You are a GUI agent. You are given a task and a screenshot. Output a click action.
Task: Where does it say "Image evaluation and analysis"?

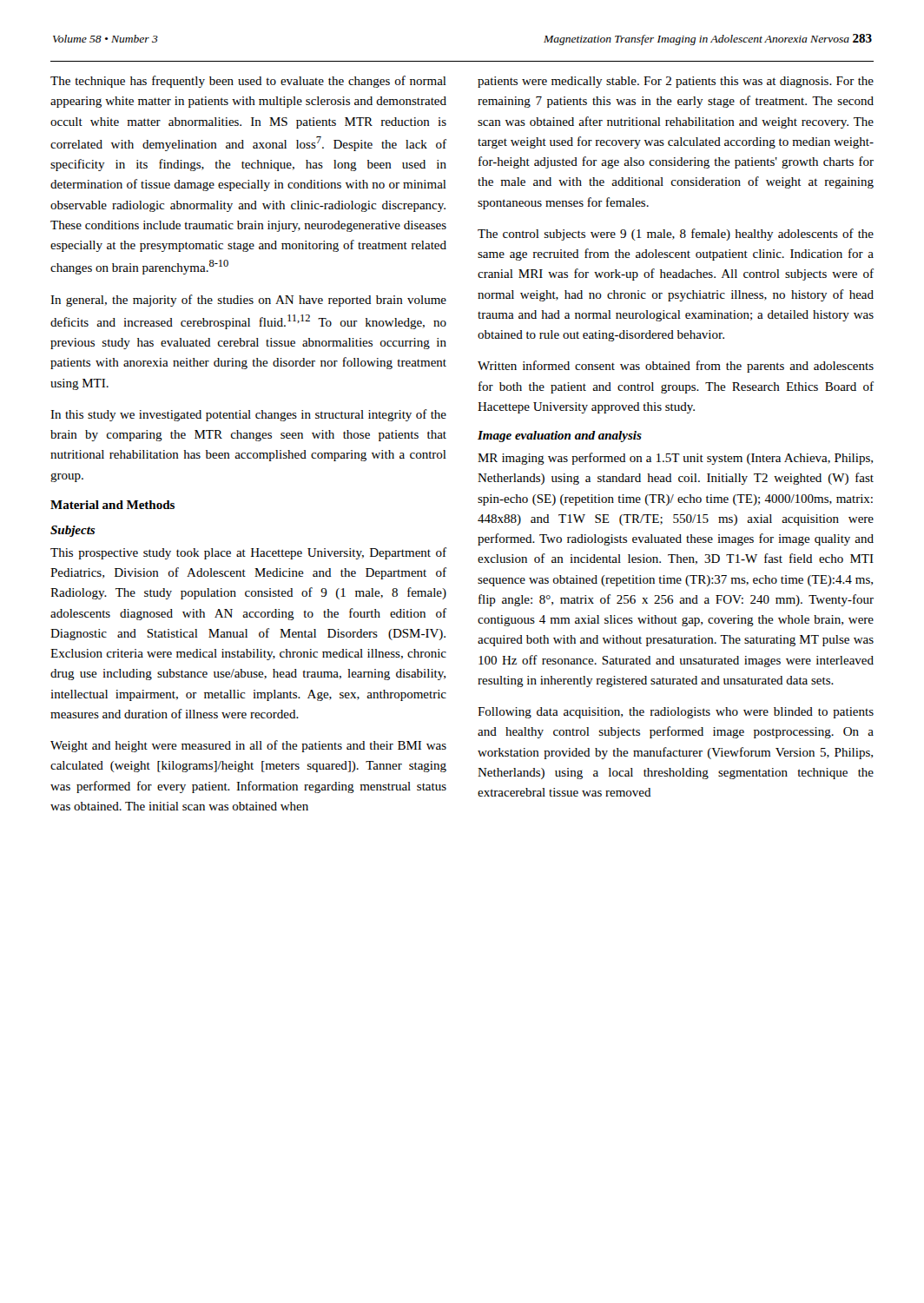(x=560, y=435)
